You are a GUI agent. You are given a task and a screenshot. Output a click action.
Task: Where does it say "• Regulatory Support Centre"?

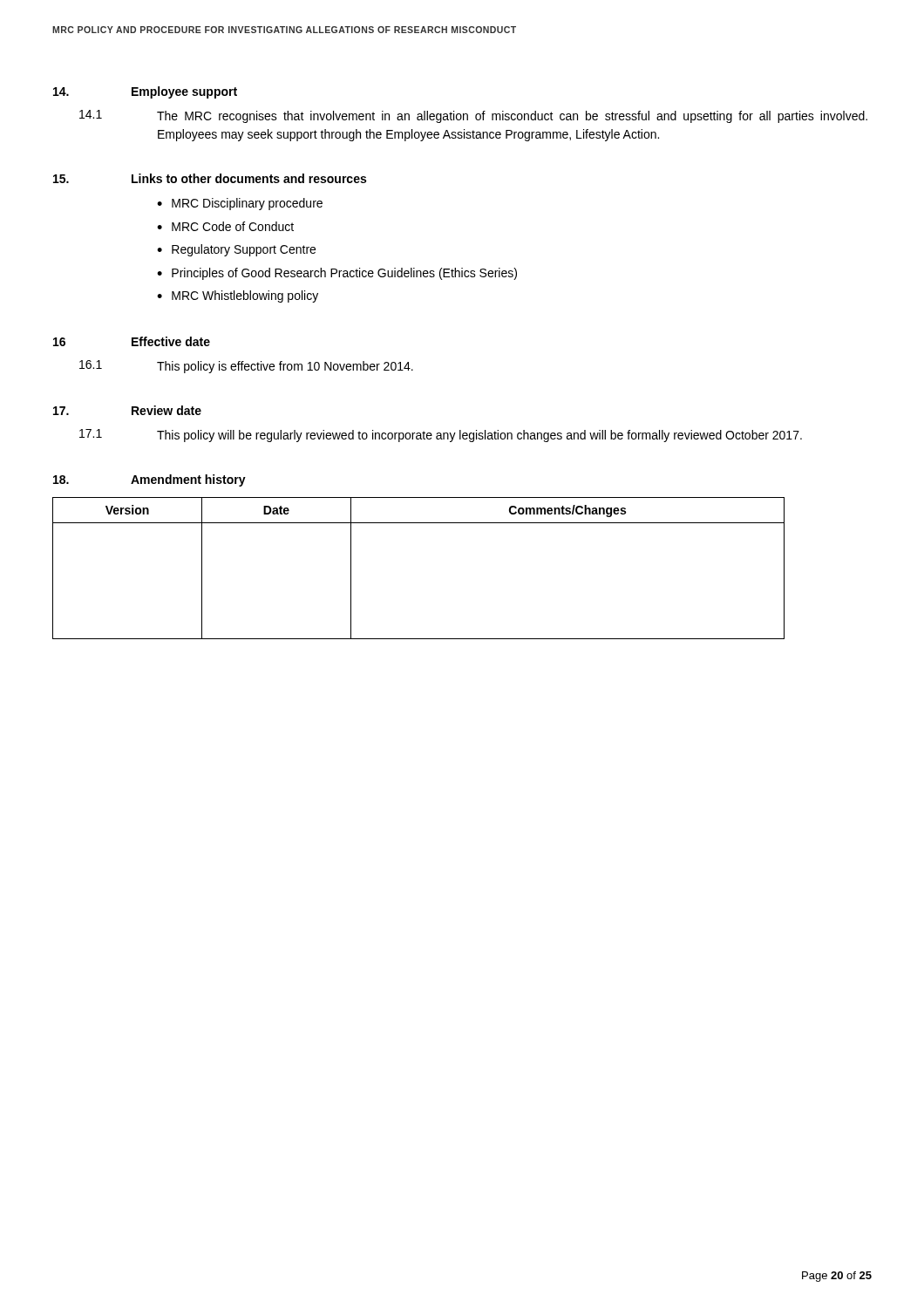point(237,251)
